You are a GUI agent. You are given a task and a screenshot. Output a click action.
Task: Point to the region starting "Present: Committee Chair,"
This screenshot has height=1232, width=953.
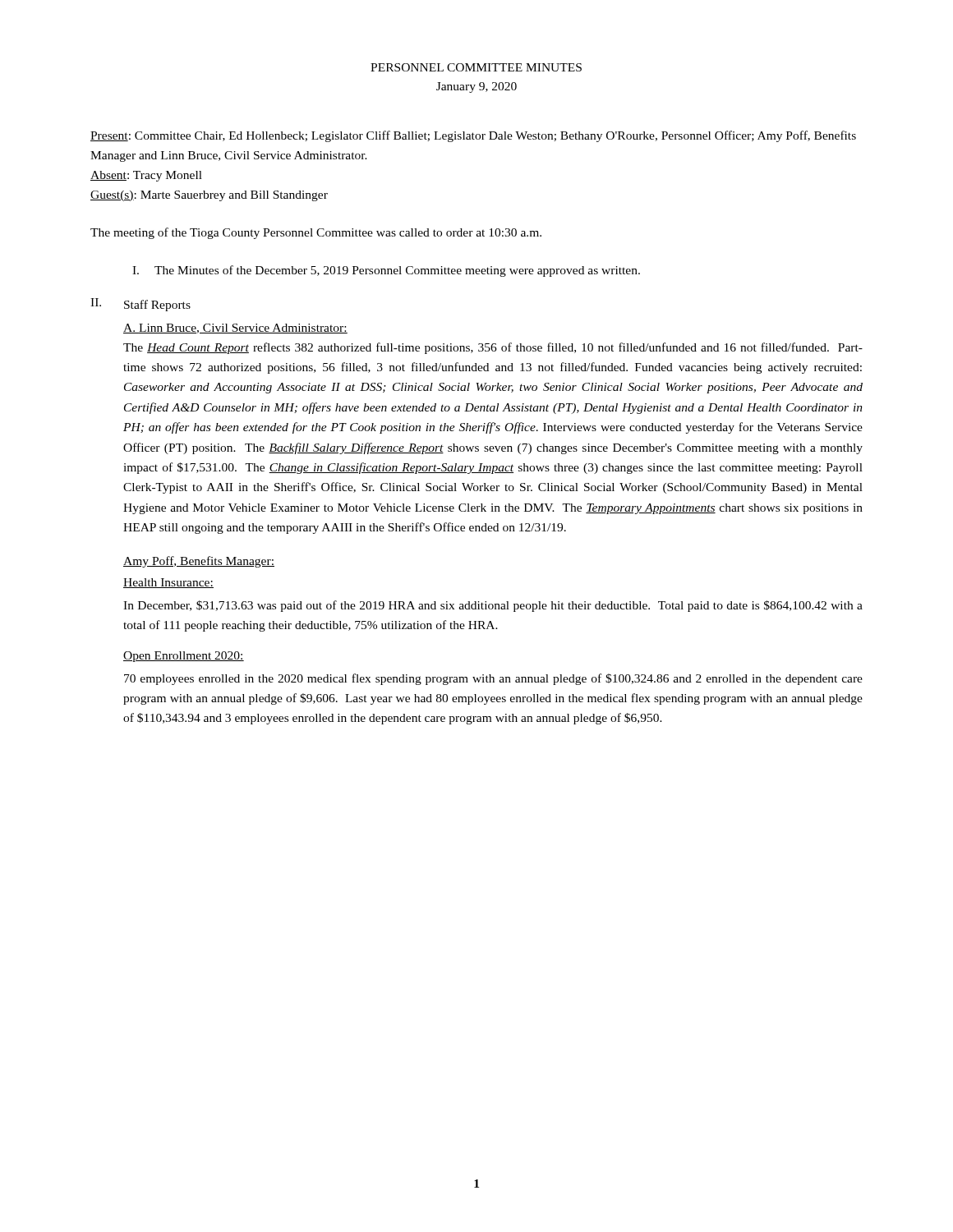click(473, 136)
